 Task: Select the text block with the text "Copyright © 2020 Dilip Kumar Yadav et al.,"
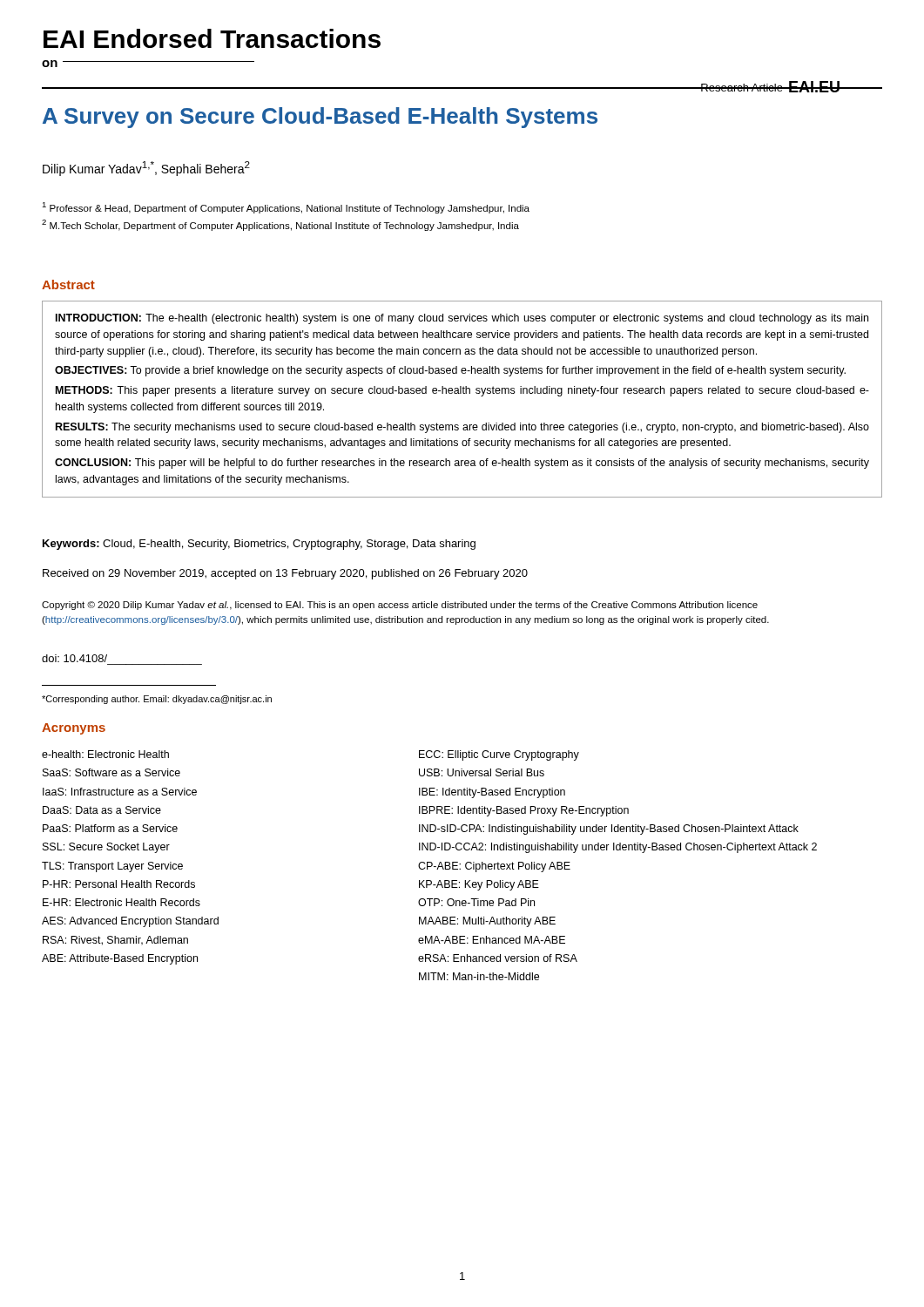[406, 612]
